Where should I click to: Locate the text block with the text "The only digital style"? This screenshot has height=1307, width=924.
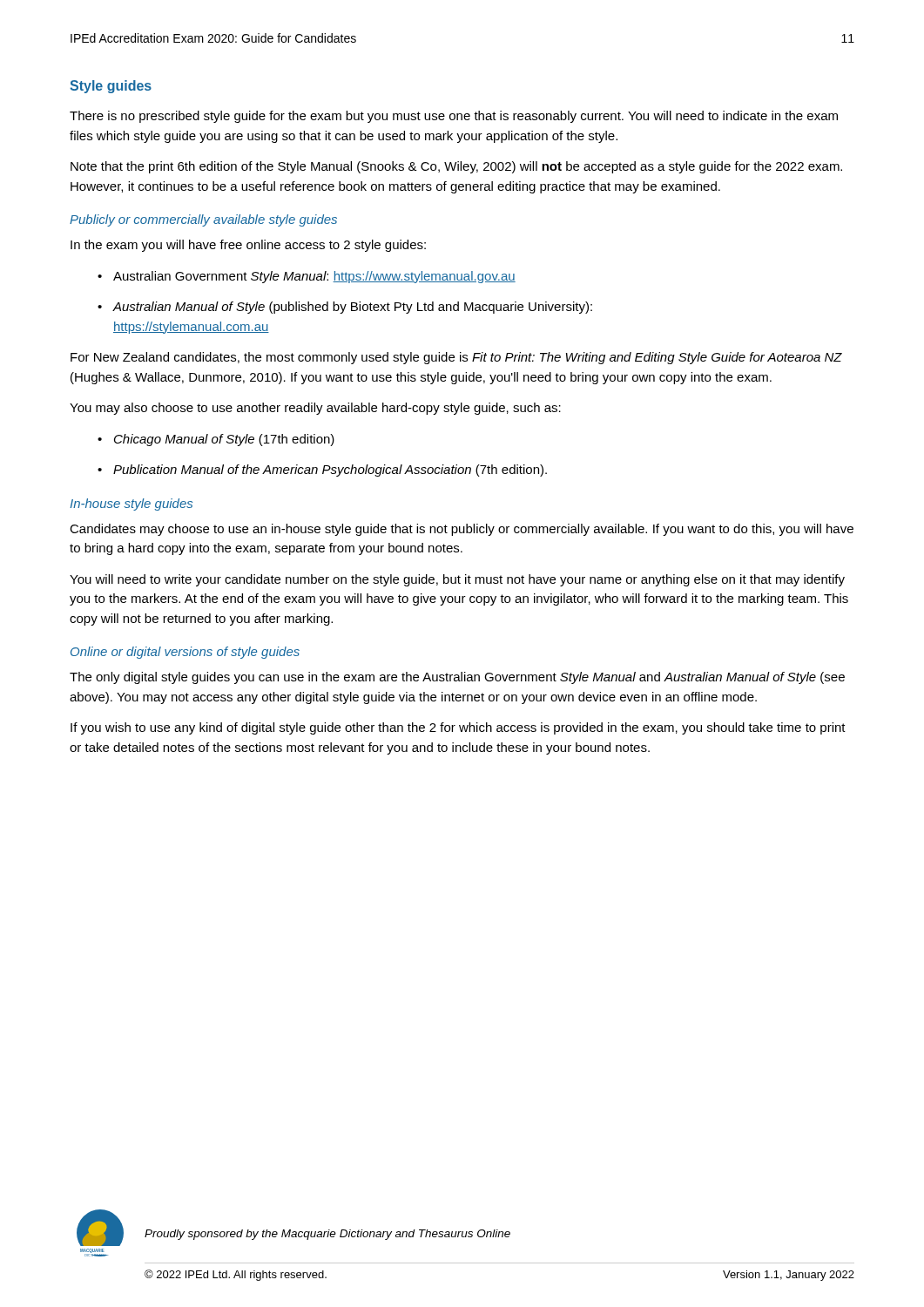click(x=462, y=687)
